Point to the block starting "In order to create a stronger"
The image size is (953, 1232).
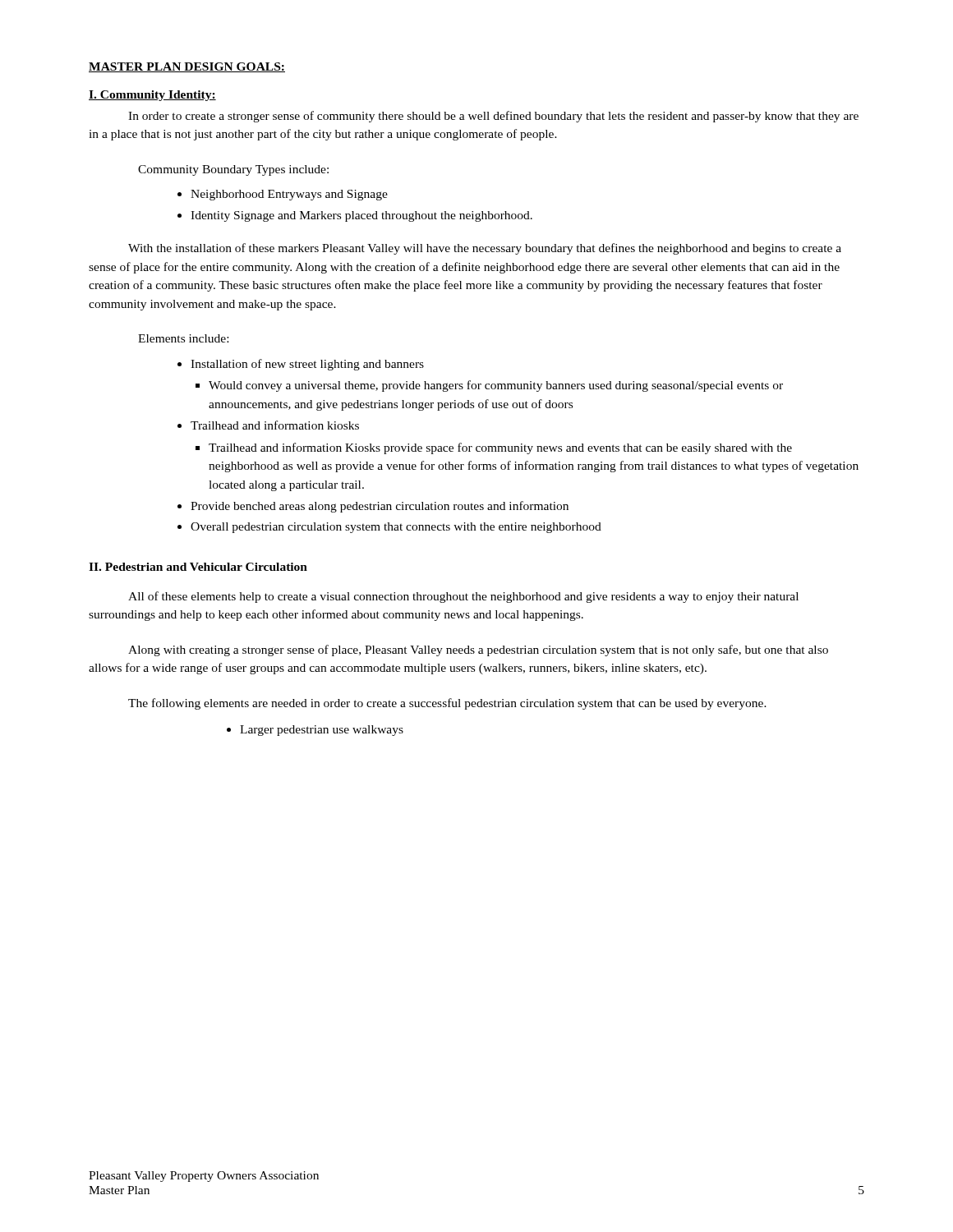click(474, 125)
